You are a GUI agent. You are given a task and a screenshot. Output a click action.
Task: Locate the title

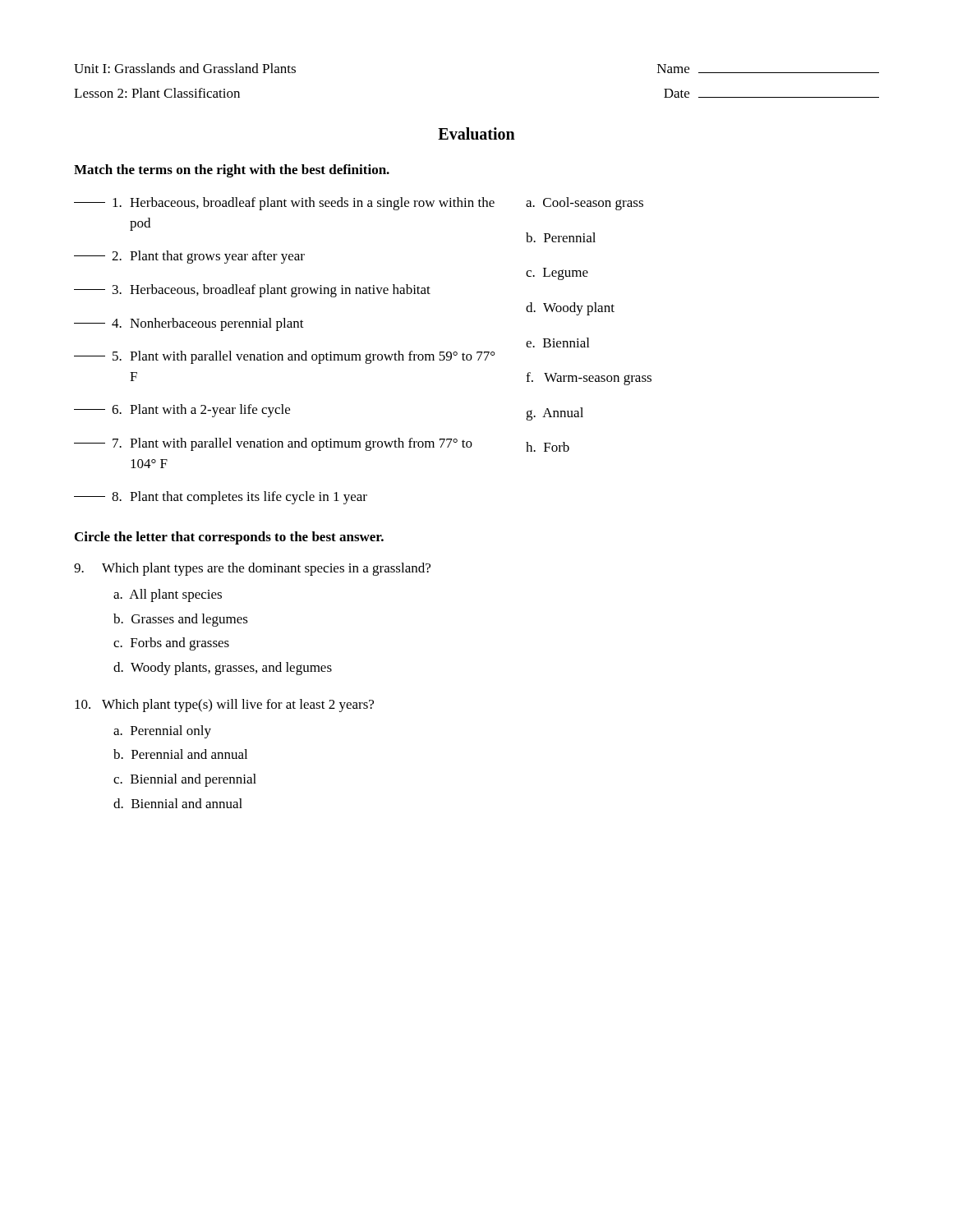[x=476, y=134]
